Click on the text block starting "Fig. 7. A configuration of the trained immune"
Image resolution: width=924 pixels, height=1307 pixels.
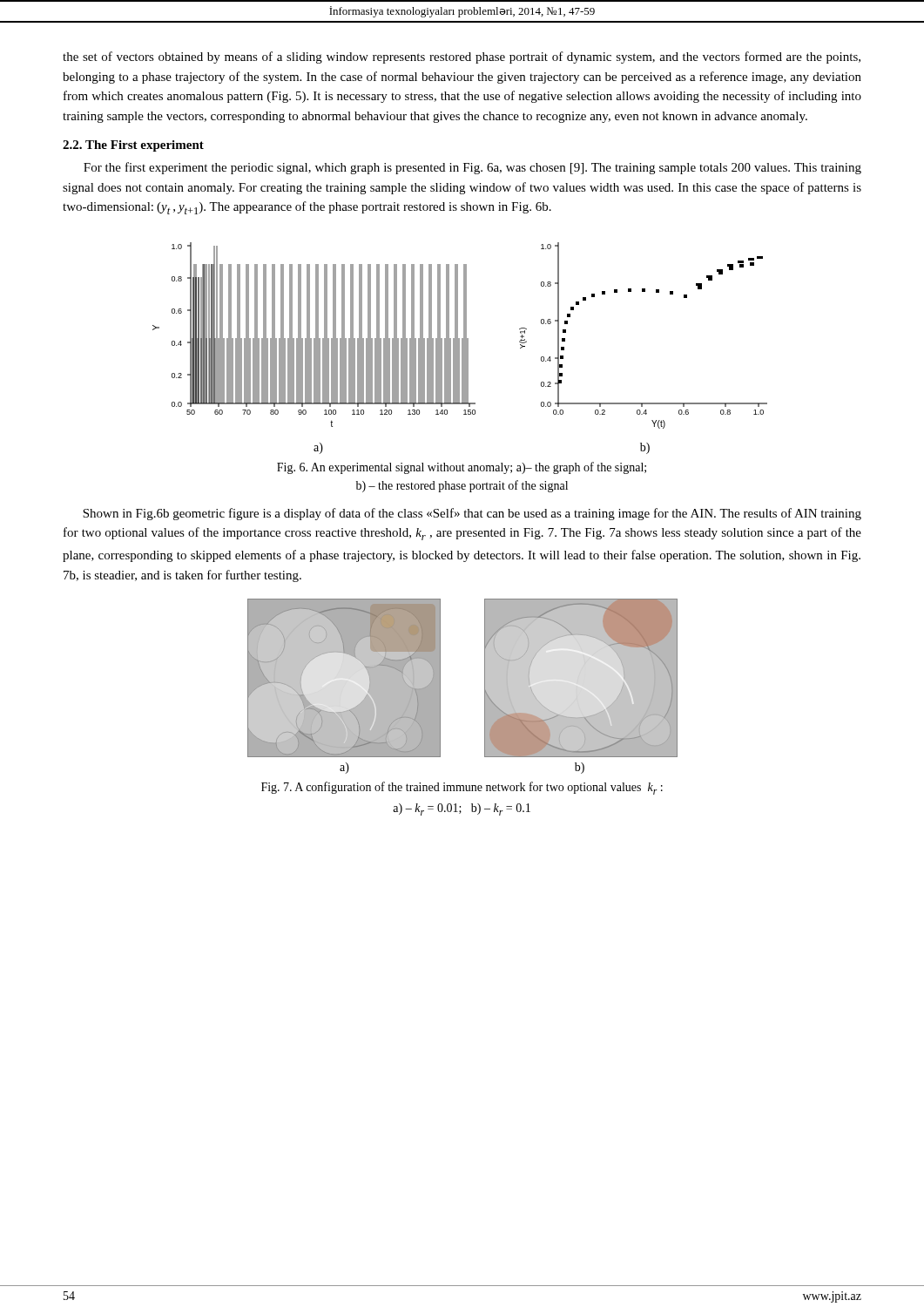(x=462, y=799)
